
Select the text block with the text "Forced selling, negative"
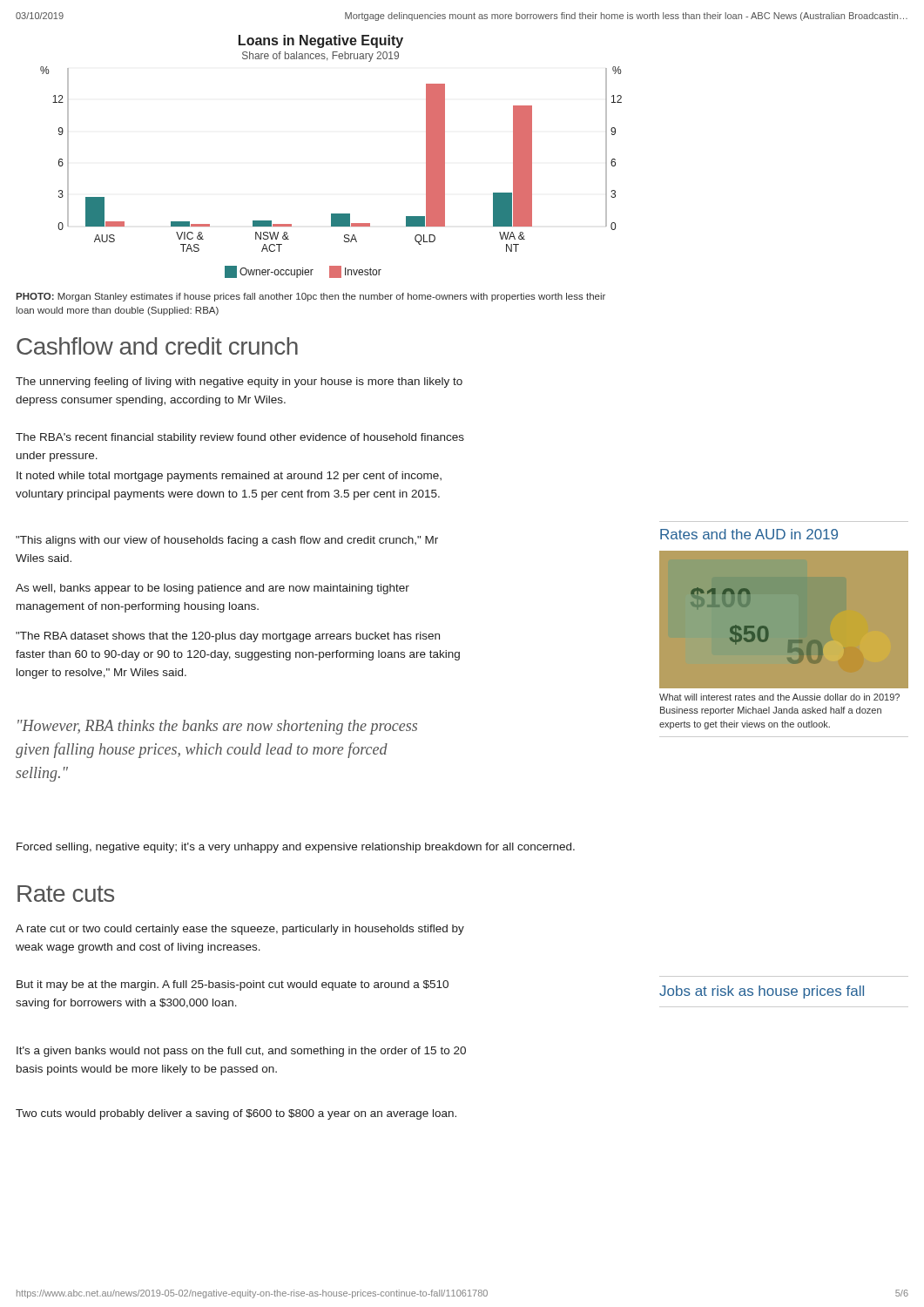click(x=296, y=847)
